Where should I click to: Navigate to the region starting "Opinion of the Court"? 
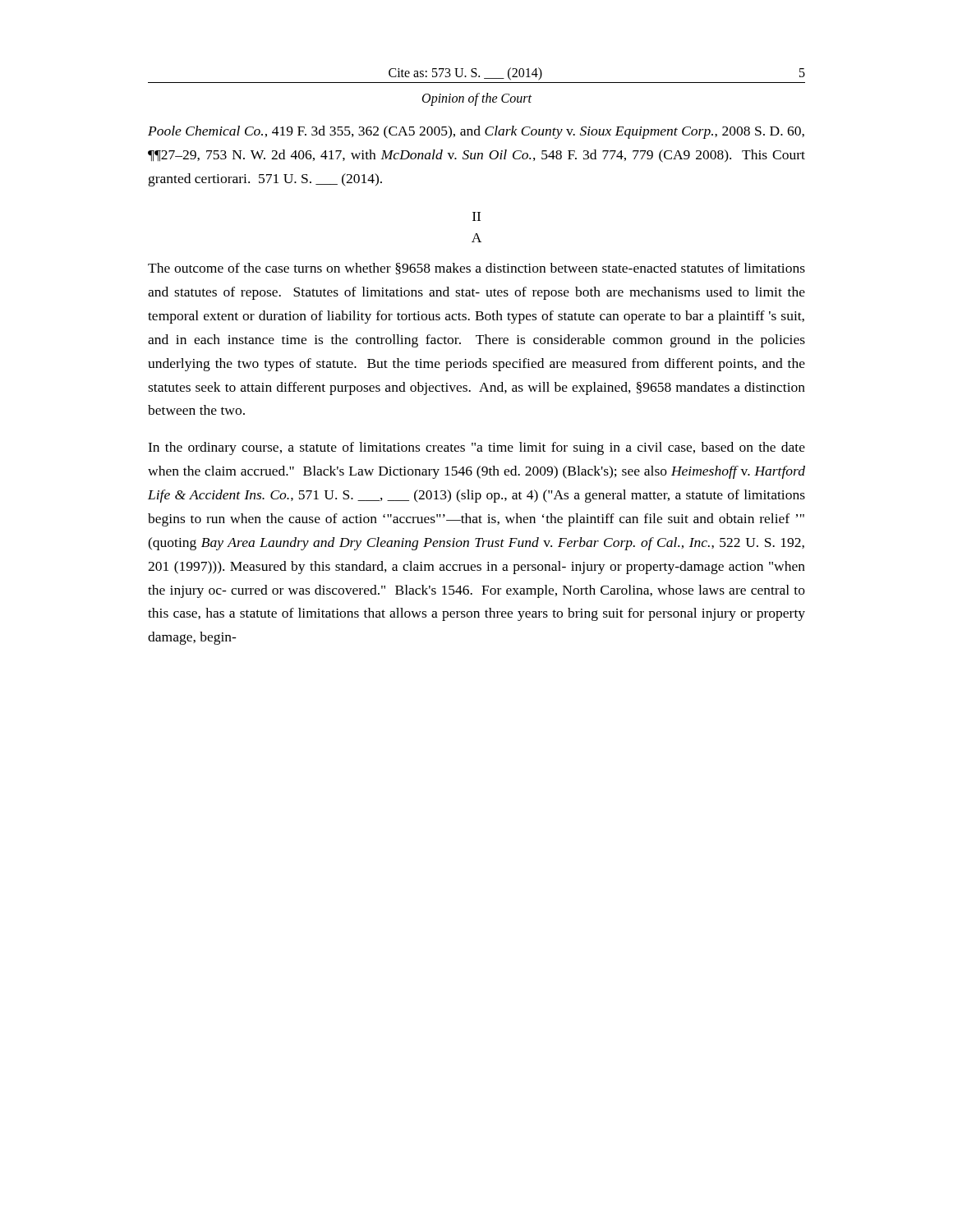coord(476,98)
